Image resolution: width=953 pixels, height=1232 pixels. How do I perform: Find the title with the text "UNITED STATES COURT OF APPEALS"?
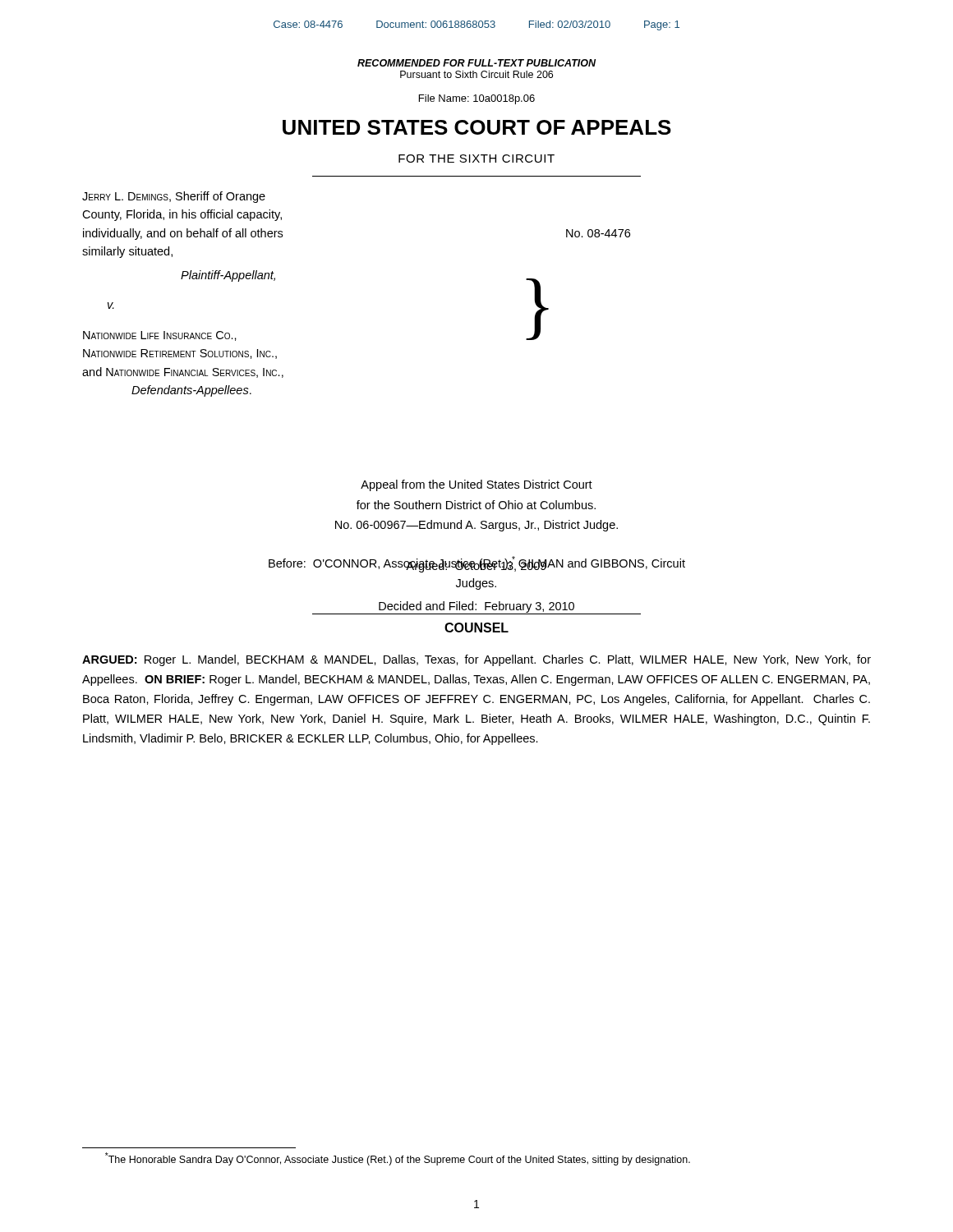tap(476, 127)
